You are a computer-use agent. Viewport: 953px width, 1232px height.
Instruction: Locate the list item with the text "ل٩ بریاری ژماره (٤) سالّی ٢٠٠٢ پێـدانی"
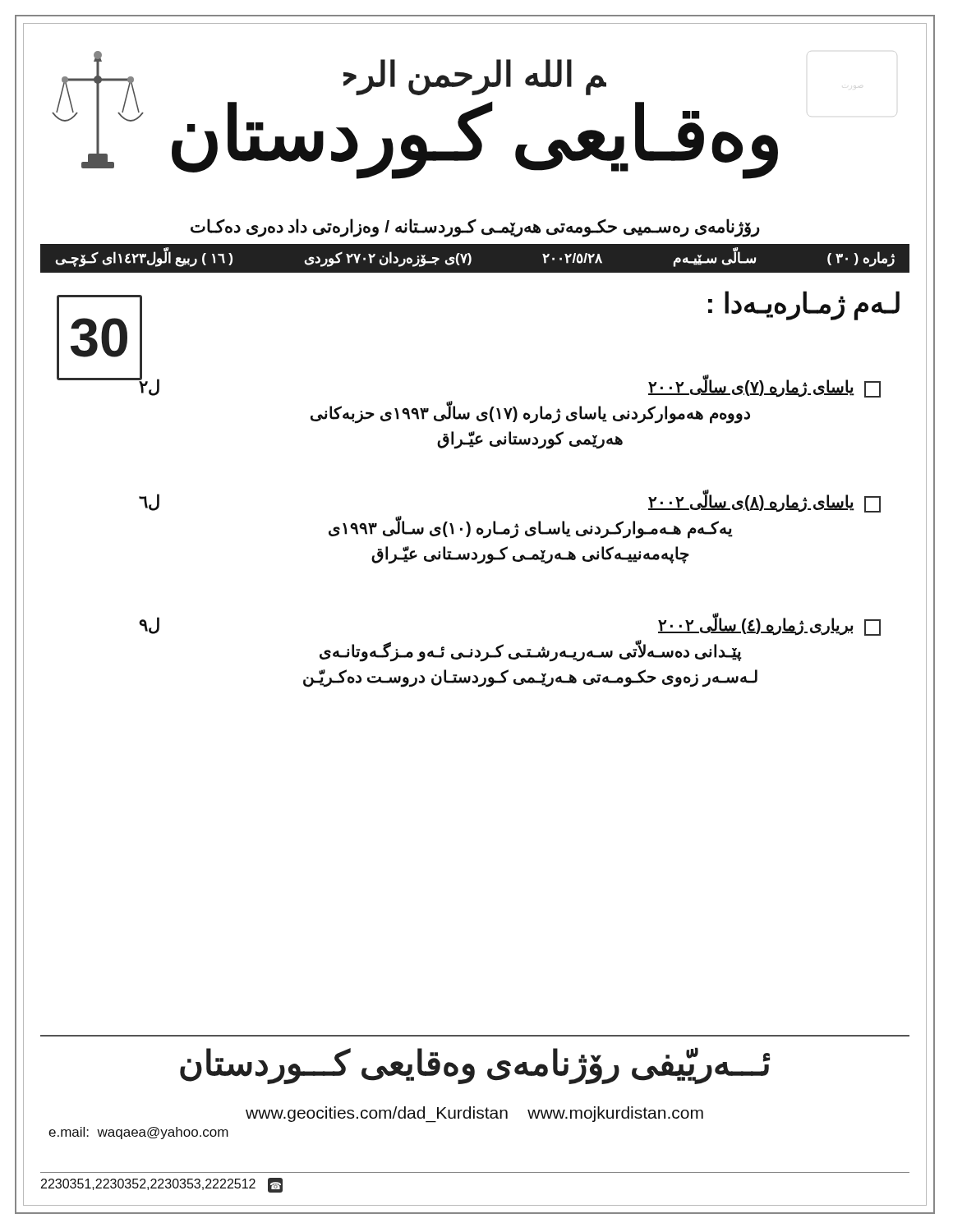click(x=510, y=652)
